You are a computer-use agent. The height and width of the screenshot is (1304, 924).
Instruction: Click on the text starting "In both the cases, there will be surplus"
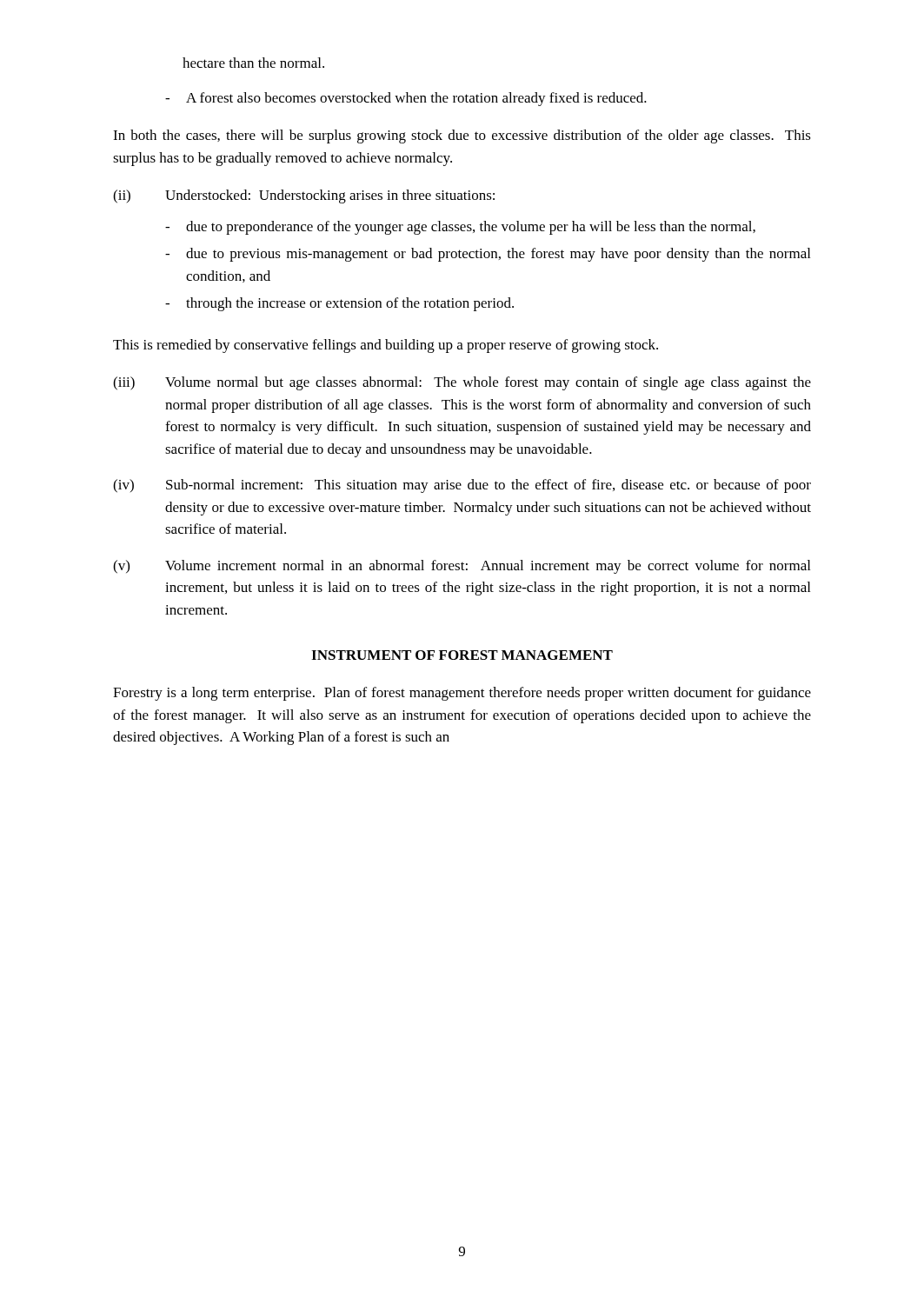coord(462,146)
